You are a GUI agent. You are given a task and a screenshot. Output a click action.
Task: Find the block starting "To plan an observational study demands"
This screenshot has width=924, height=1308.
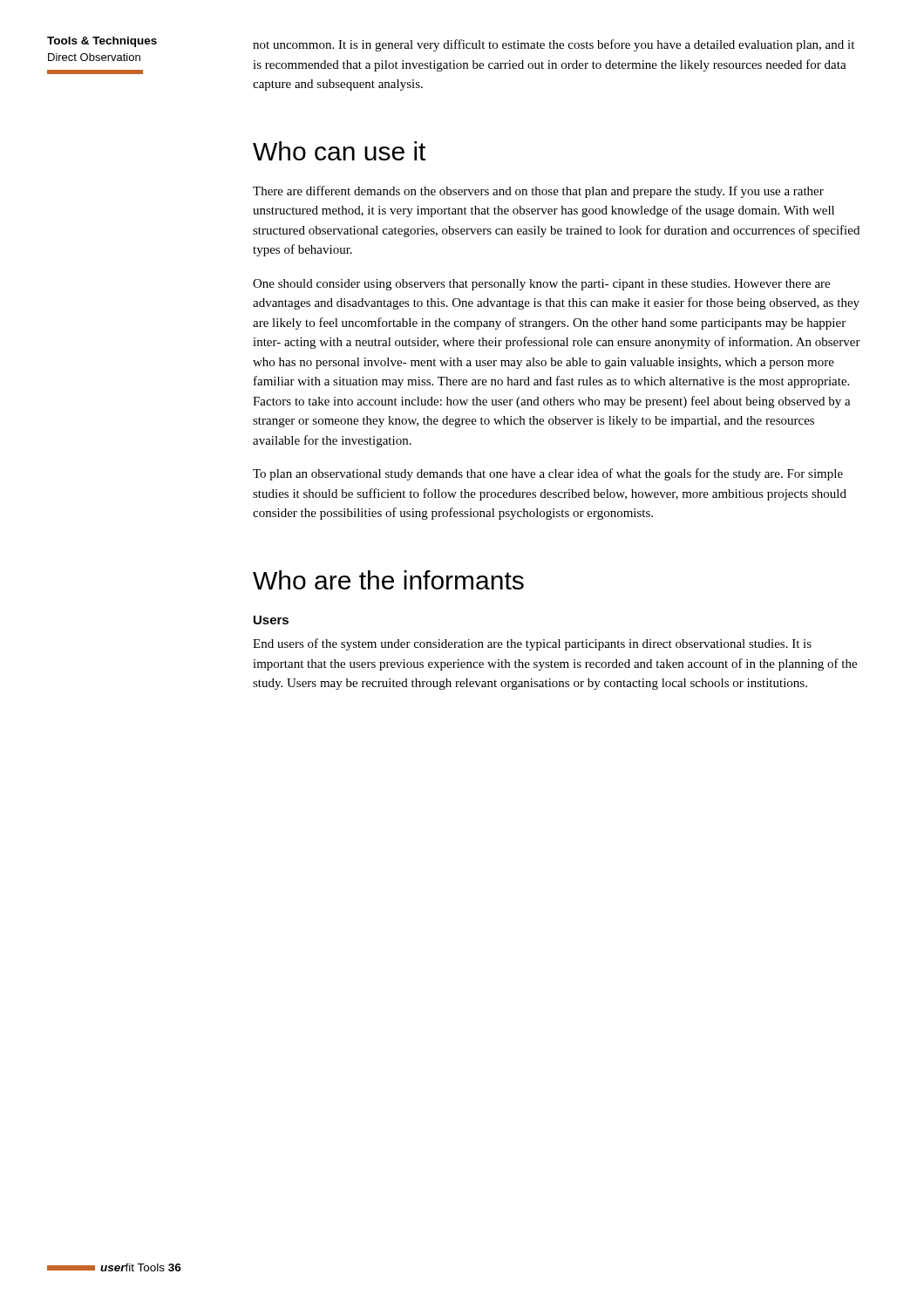tap(550, 493)
